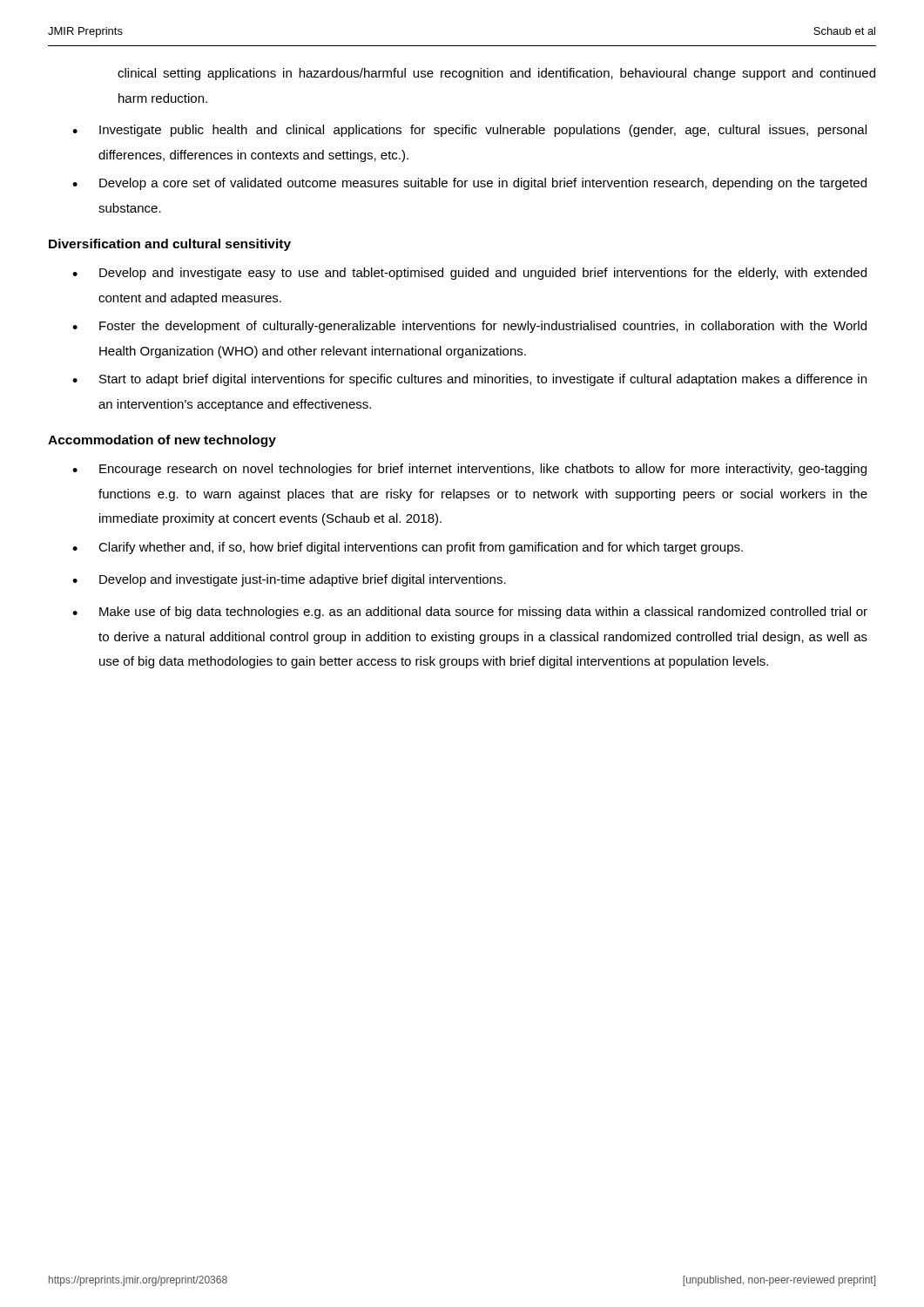The width and height of the screenshot is (924, 1307).
Task: Locate the block of text that opens with "• Investigate public"
Action: (462, 142)
